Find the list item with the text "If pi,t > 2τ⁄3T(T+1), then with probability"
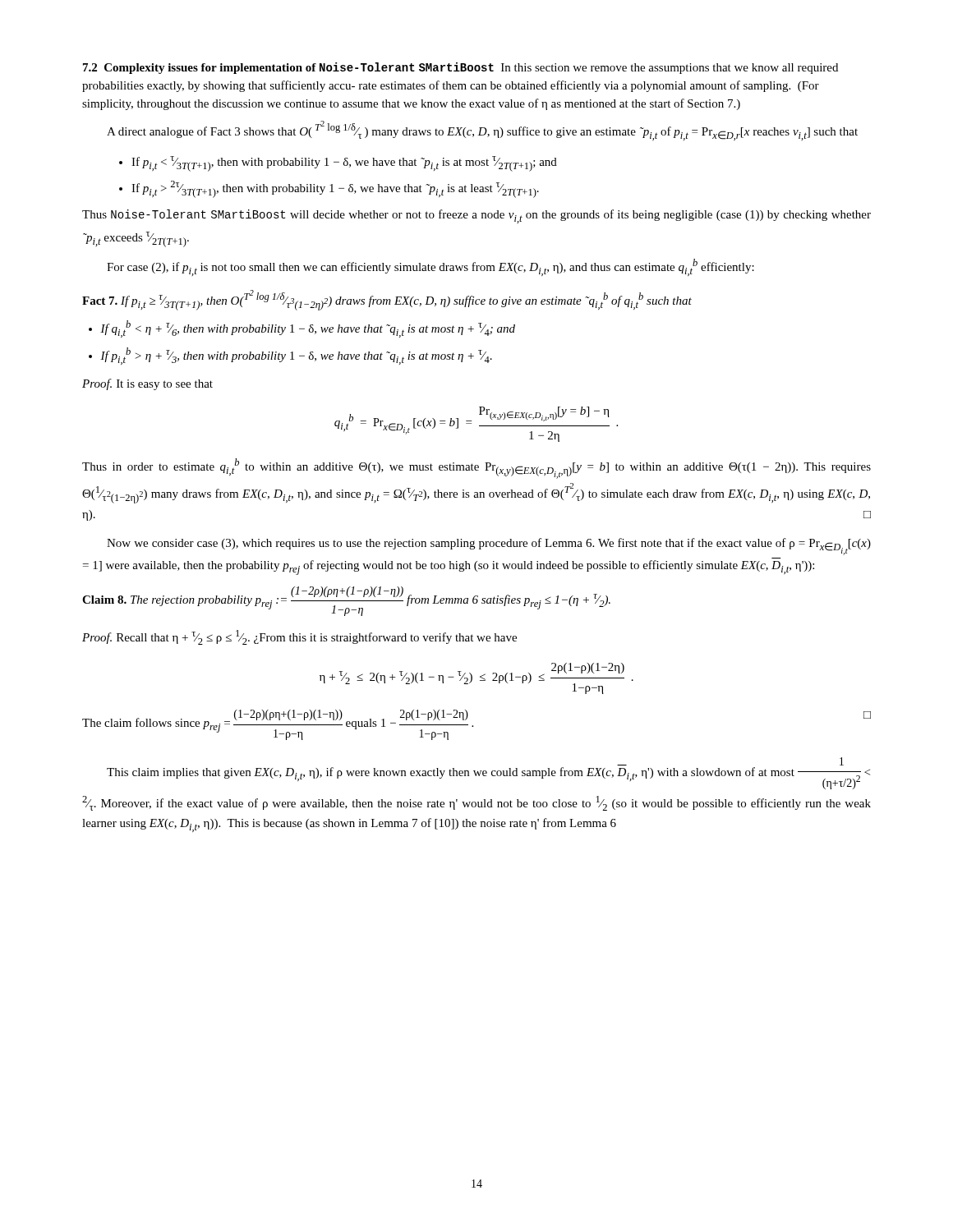Viewport: 953px width, 1232px height. point(492,188)
